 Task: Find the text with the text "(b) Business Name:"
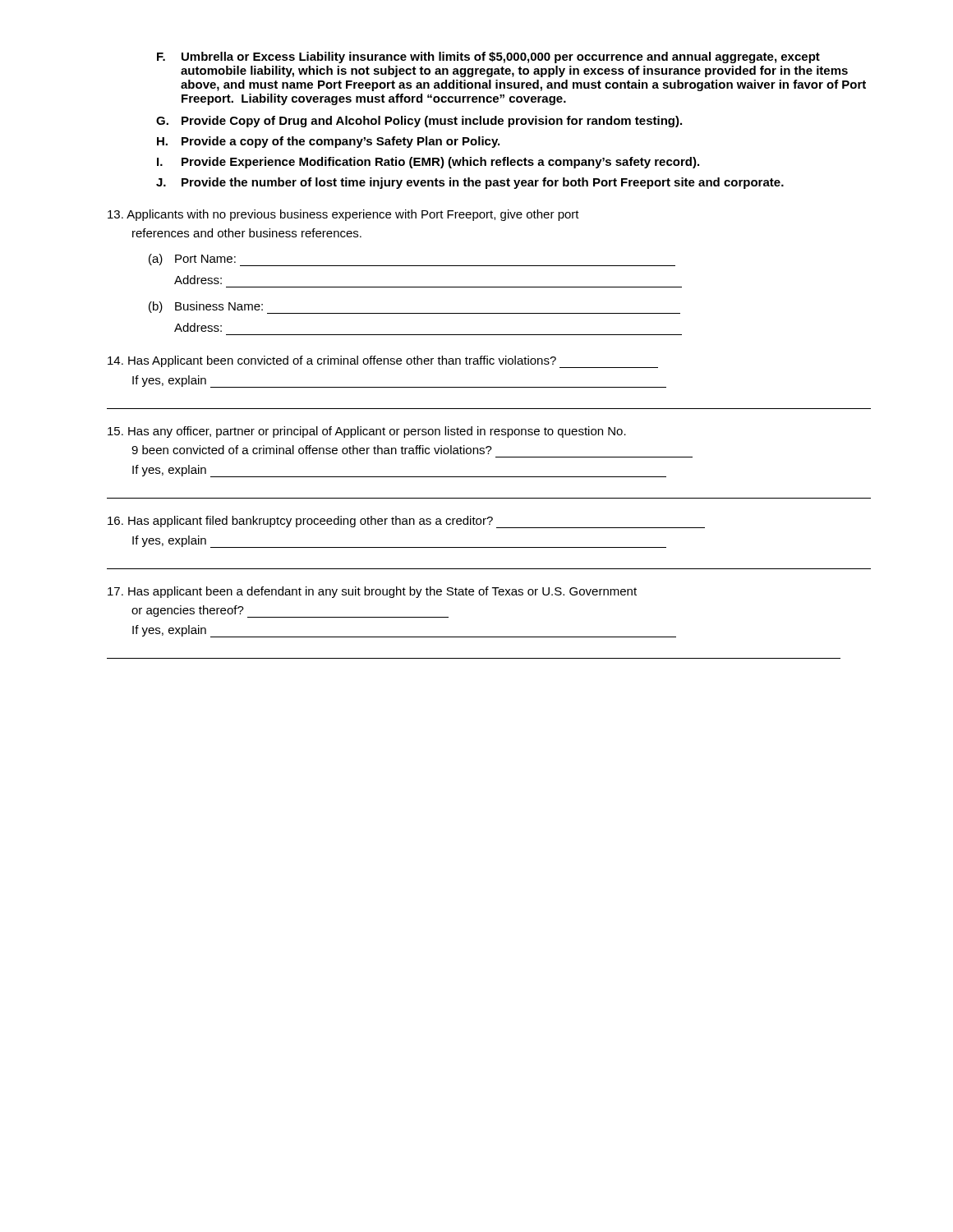tap(414, 306)
